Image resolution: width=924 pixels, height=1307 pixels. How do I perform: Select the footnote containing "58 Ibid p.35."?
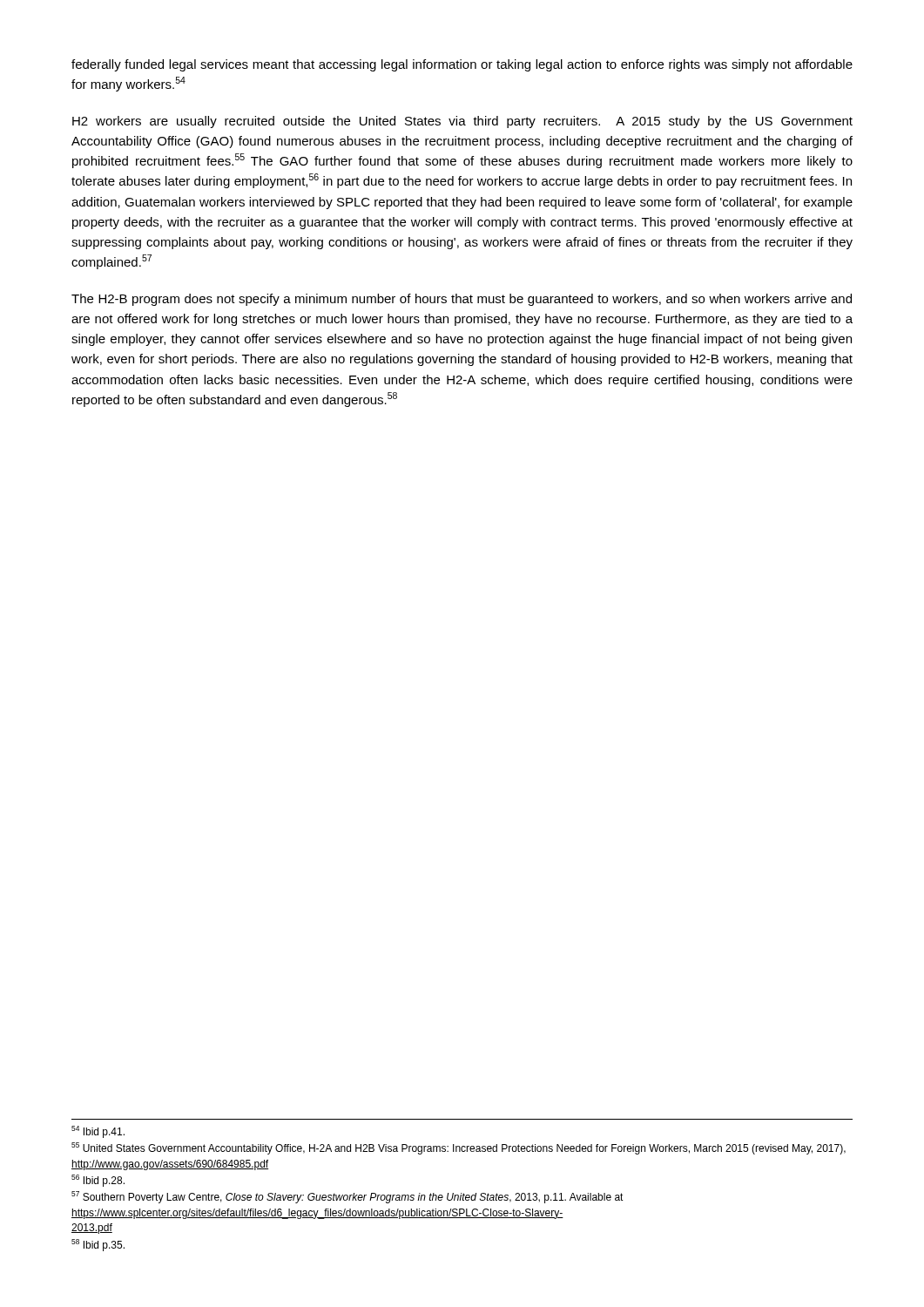coord(98,1244)
